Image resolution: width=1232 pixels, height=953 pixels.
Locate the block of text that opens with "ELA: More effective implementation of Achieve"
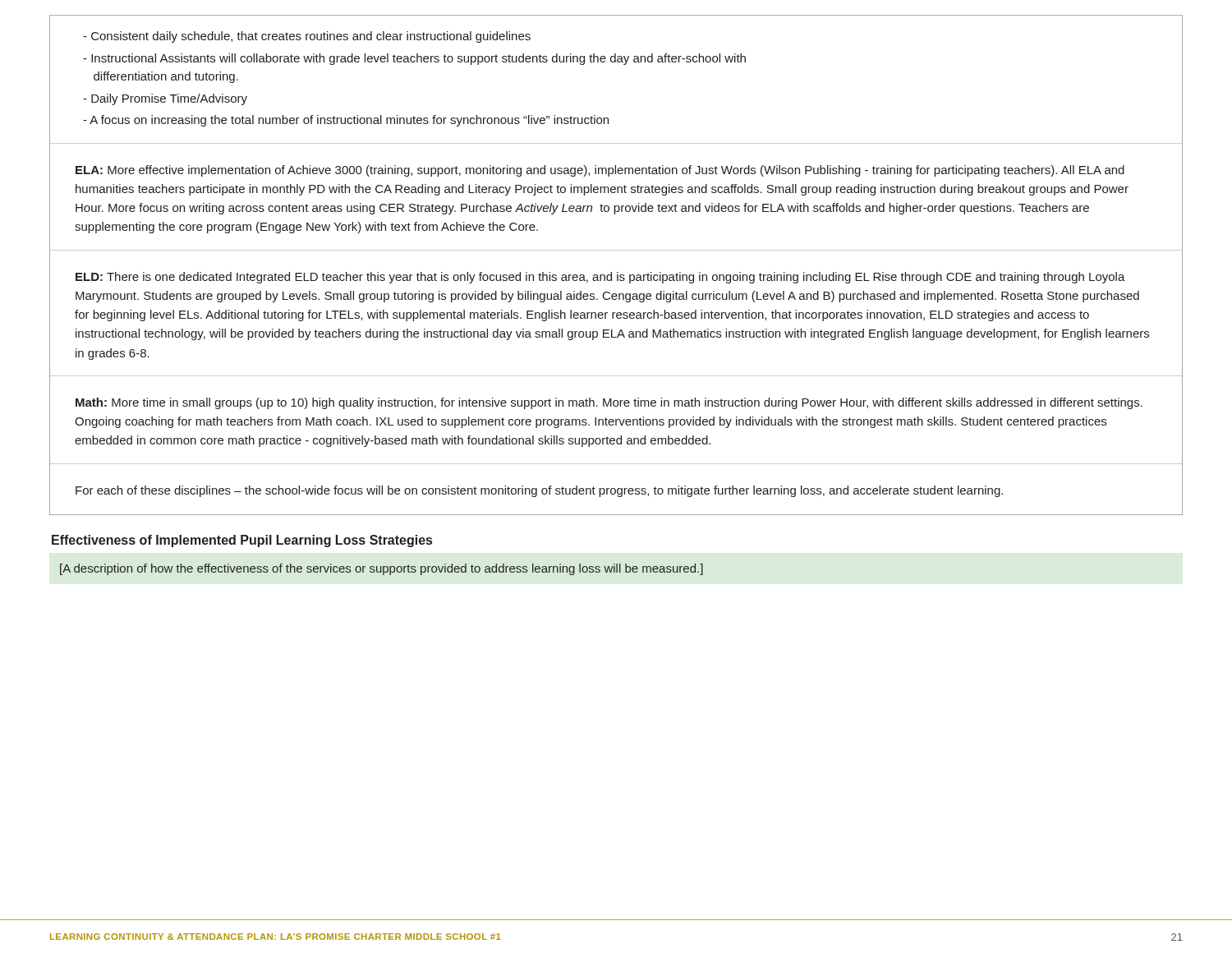pyautogui.click(x=602, y=198)
